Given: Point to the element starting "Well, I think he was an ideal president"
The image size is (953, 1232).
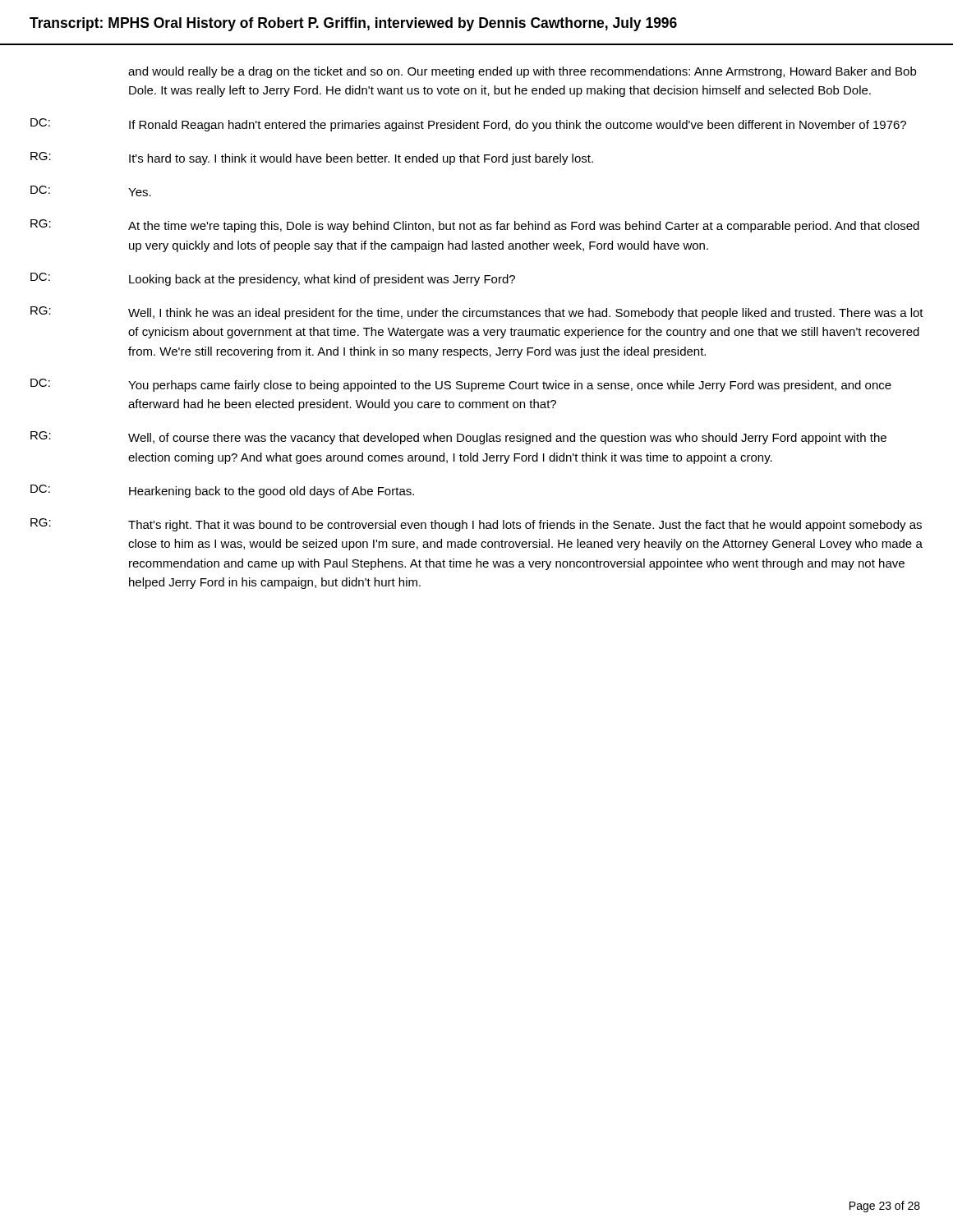Looking at the screenshot, I should click(x=526, y=332).
